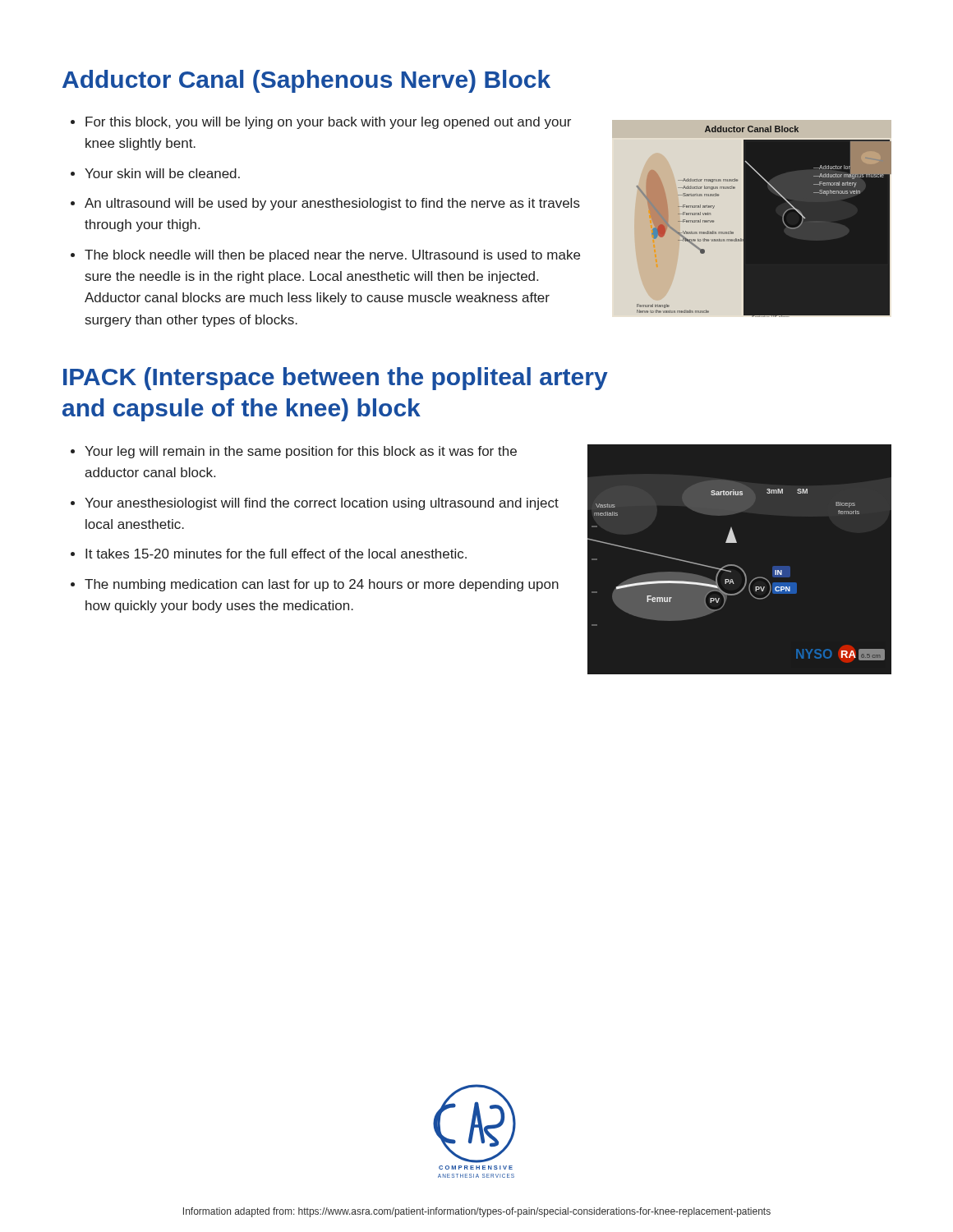
Task: Click on the list item containing "It takes 15-20"
Action: 276,554
